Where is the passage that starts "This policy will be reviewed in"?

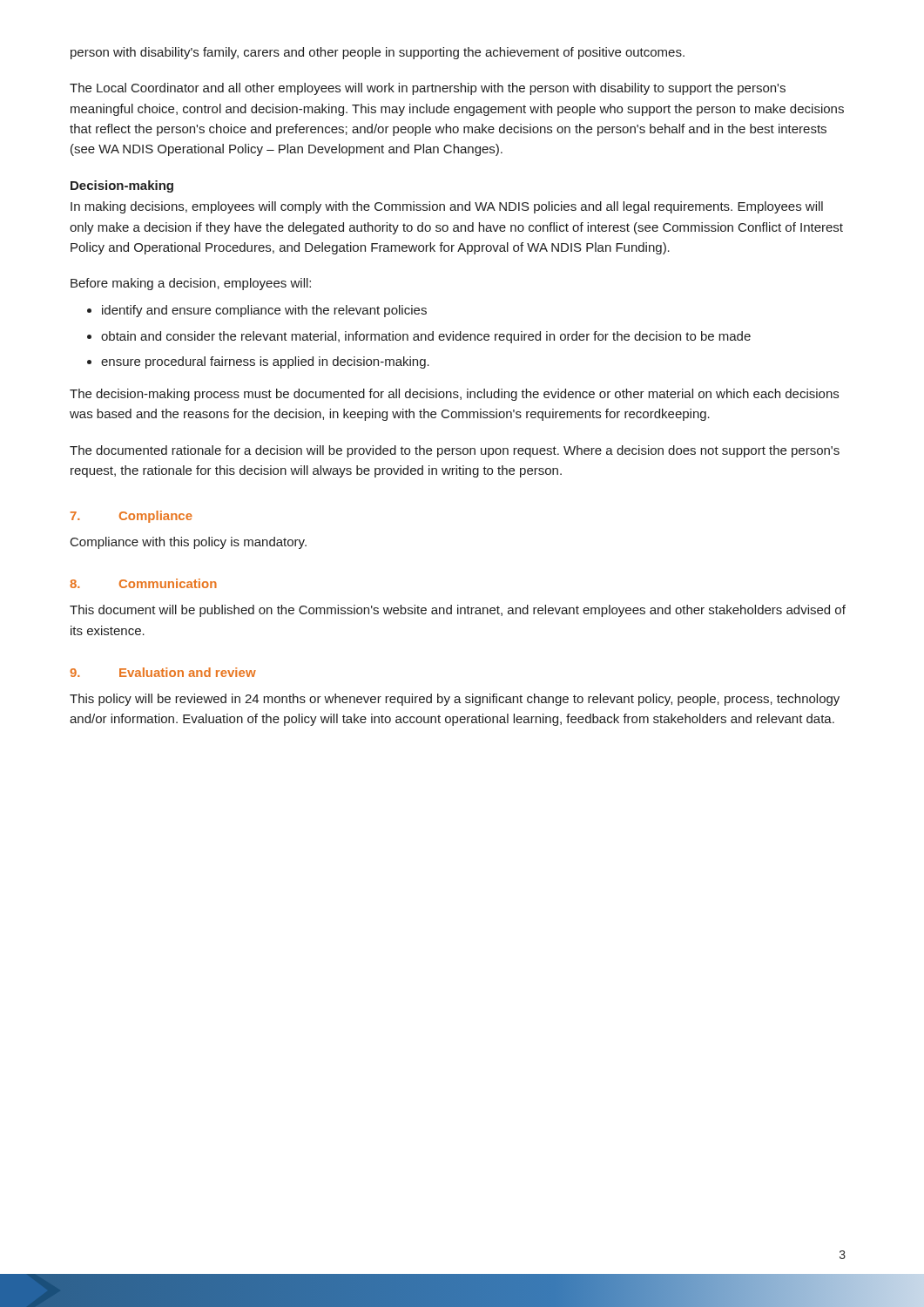[455, 708]
